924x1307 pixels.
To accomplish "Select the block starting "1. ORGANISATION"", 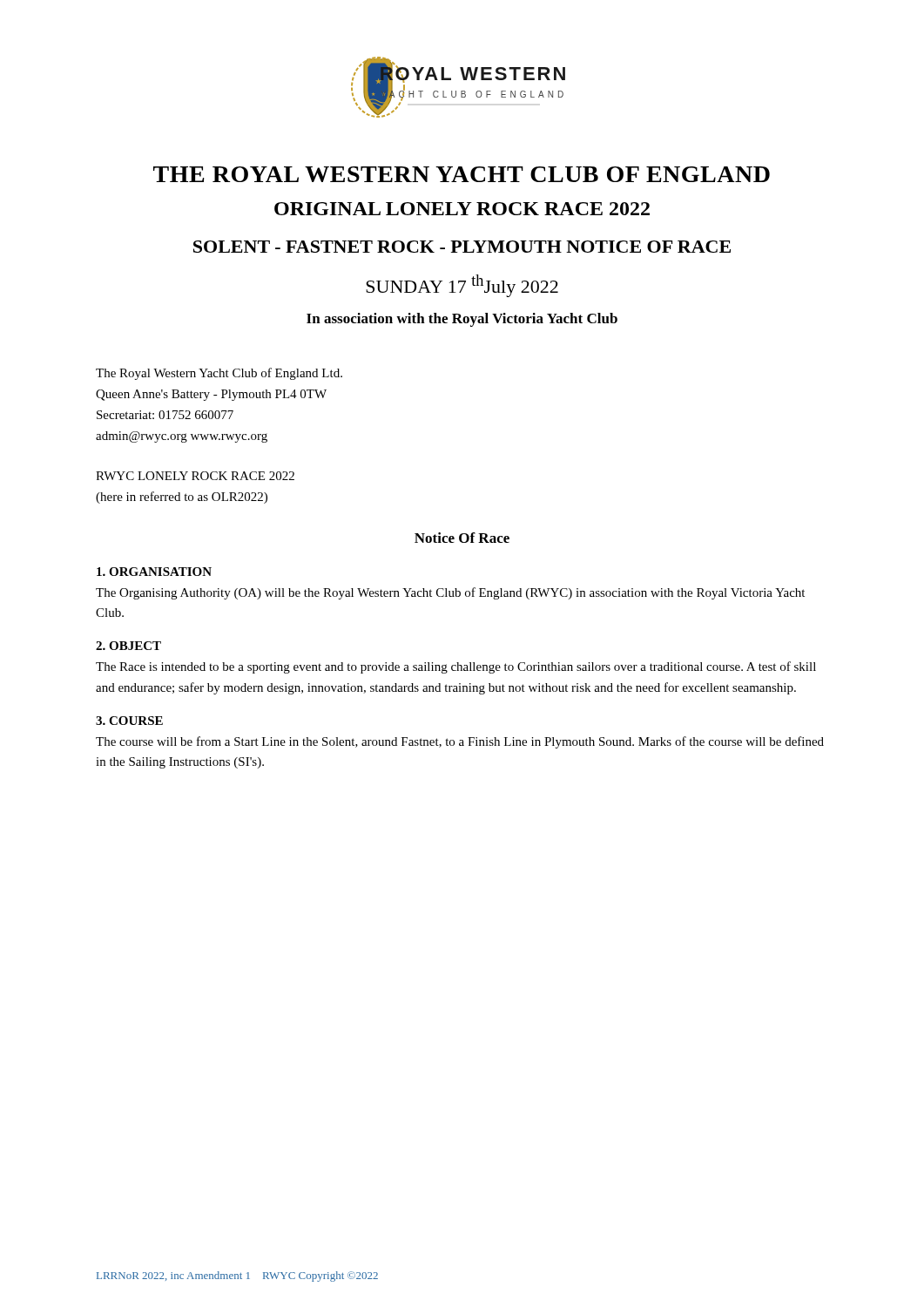I will point(154,571).
